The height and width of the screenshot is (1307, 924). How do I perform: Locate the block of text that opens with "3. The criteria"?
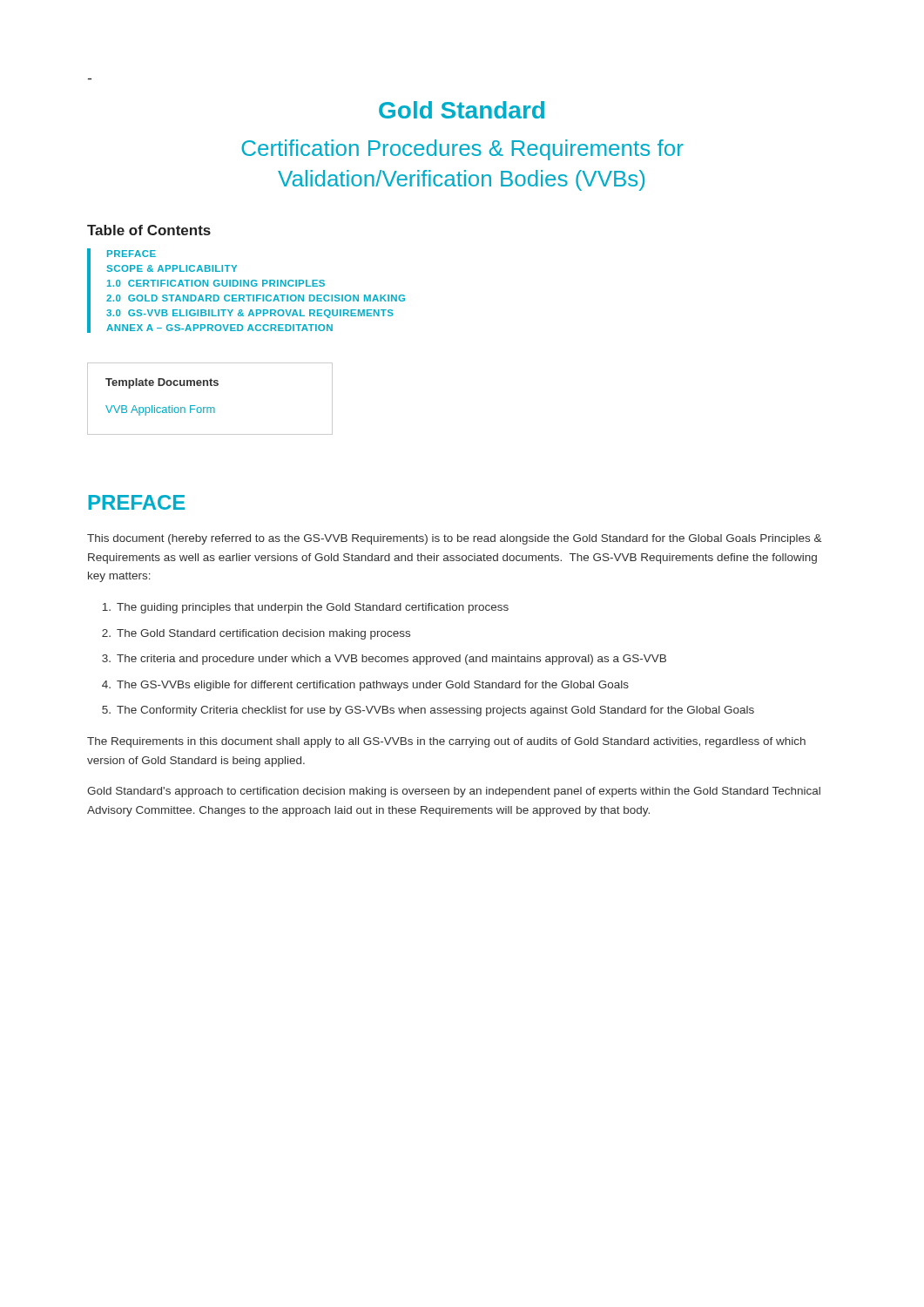click(x=462, y=659)
